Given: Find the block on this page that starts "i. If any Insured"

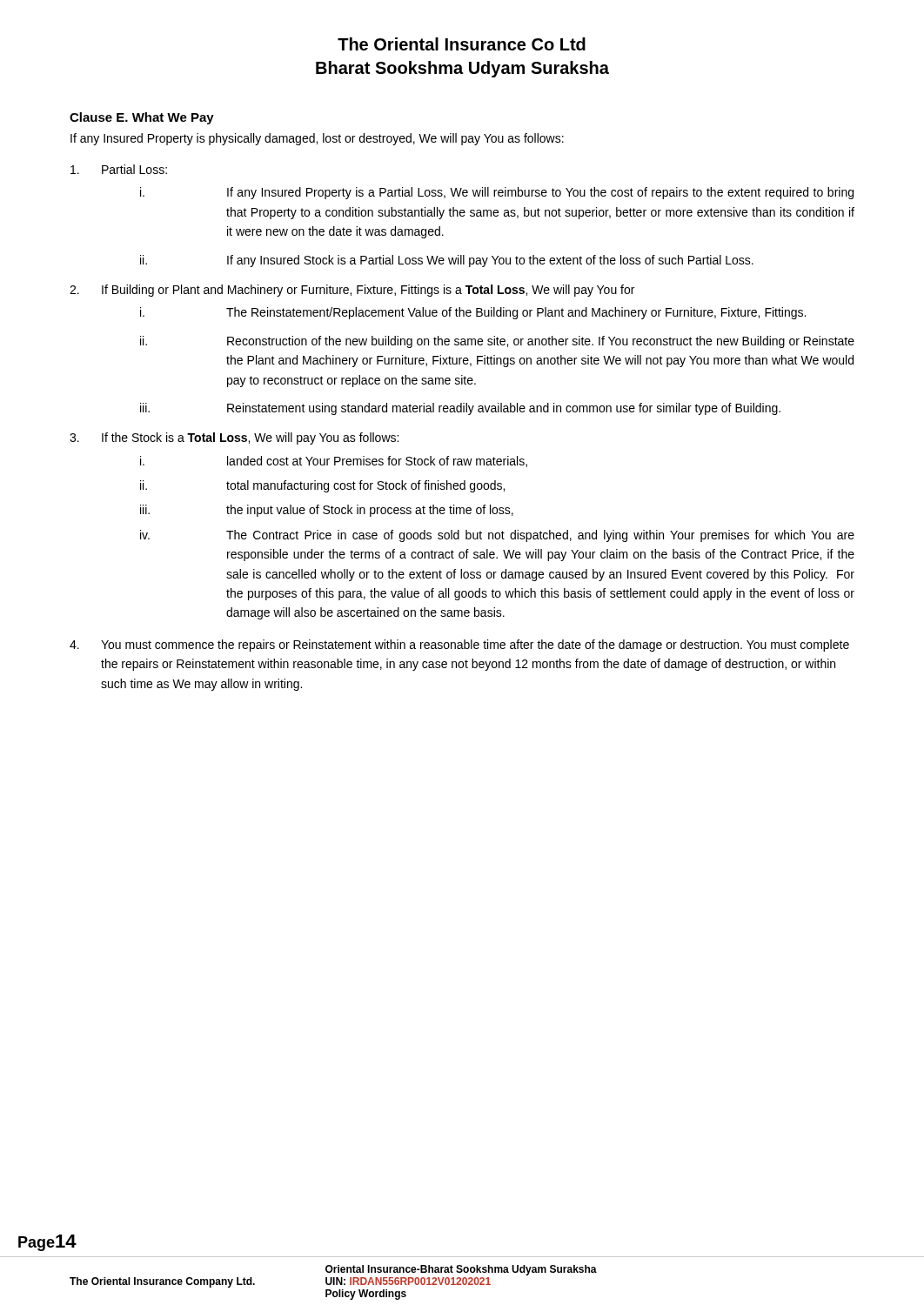Looking at the screenshot, I should coord(462,212).
